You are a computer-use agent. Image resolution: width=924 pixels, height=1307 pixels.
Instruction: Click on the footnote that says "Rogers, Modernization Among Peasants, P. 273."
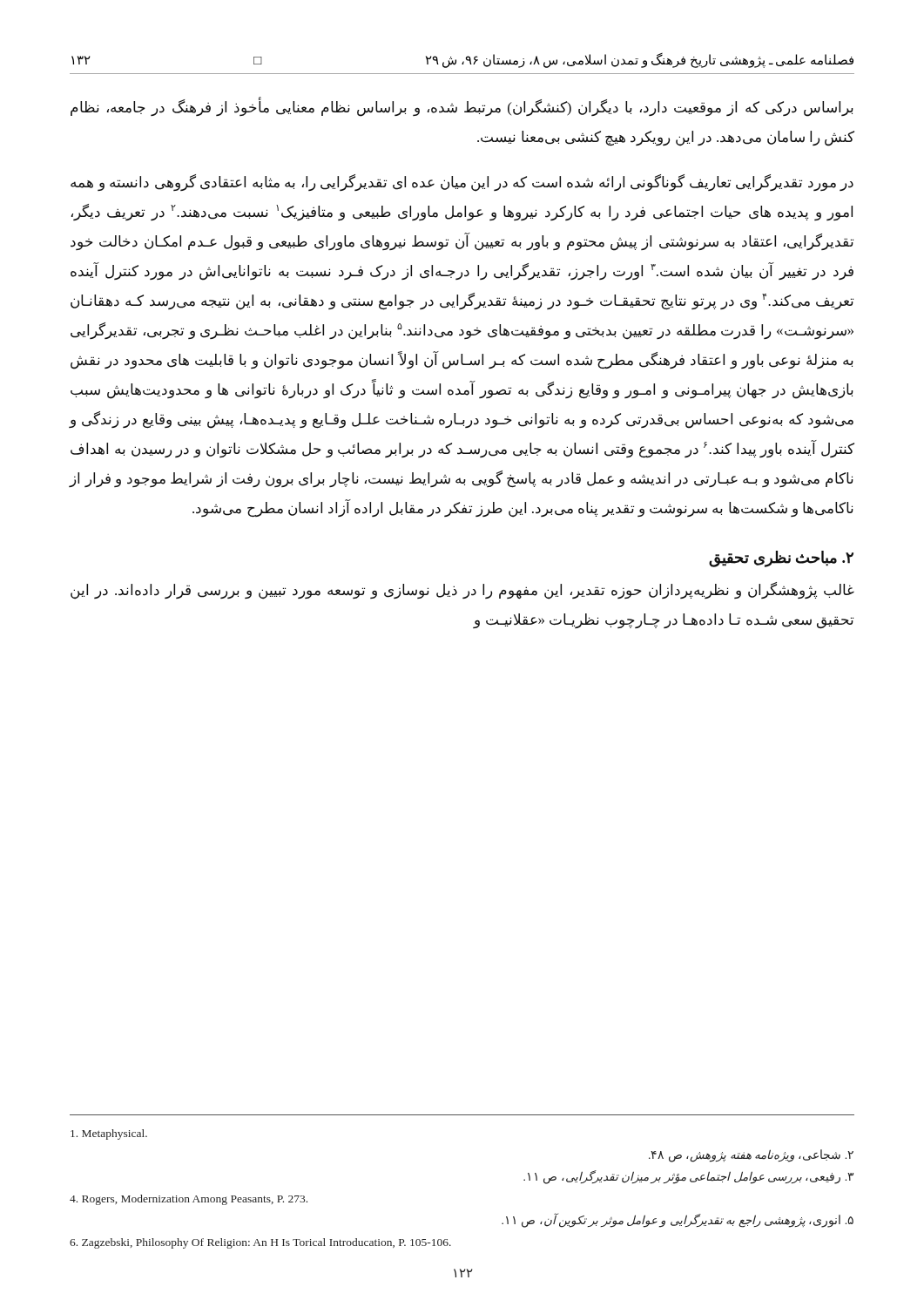click(189, 1199)
